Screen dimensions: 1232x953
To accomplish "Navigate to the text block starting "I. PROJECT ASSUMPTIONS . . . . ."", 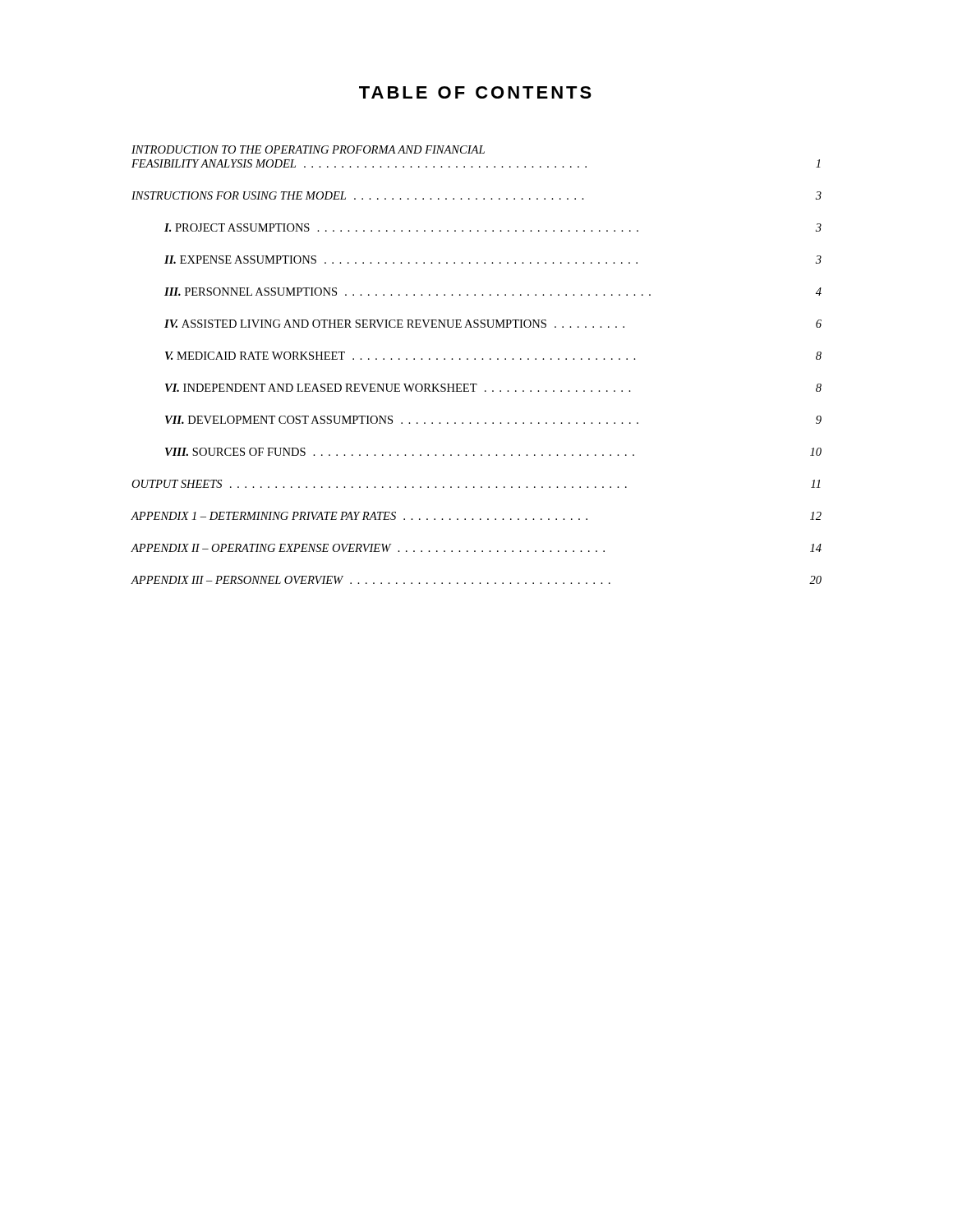I will coord(493,228).
